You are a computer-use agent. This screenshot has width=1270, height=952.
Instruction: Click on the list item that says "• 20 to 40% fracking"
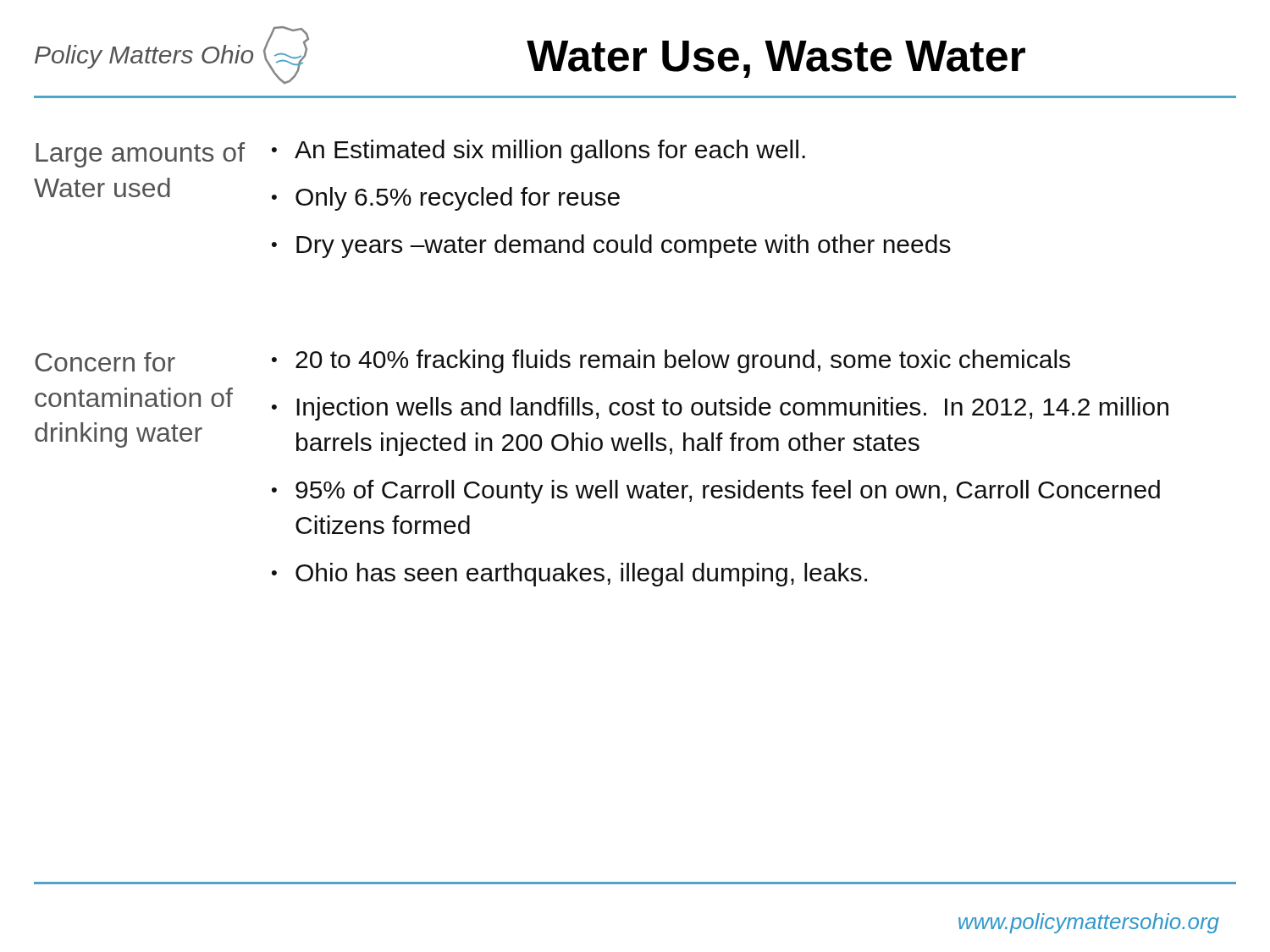(671, 360)
